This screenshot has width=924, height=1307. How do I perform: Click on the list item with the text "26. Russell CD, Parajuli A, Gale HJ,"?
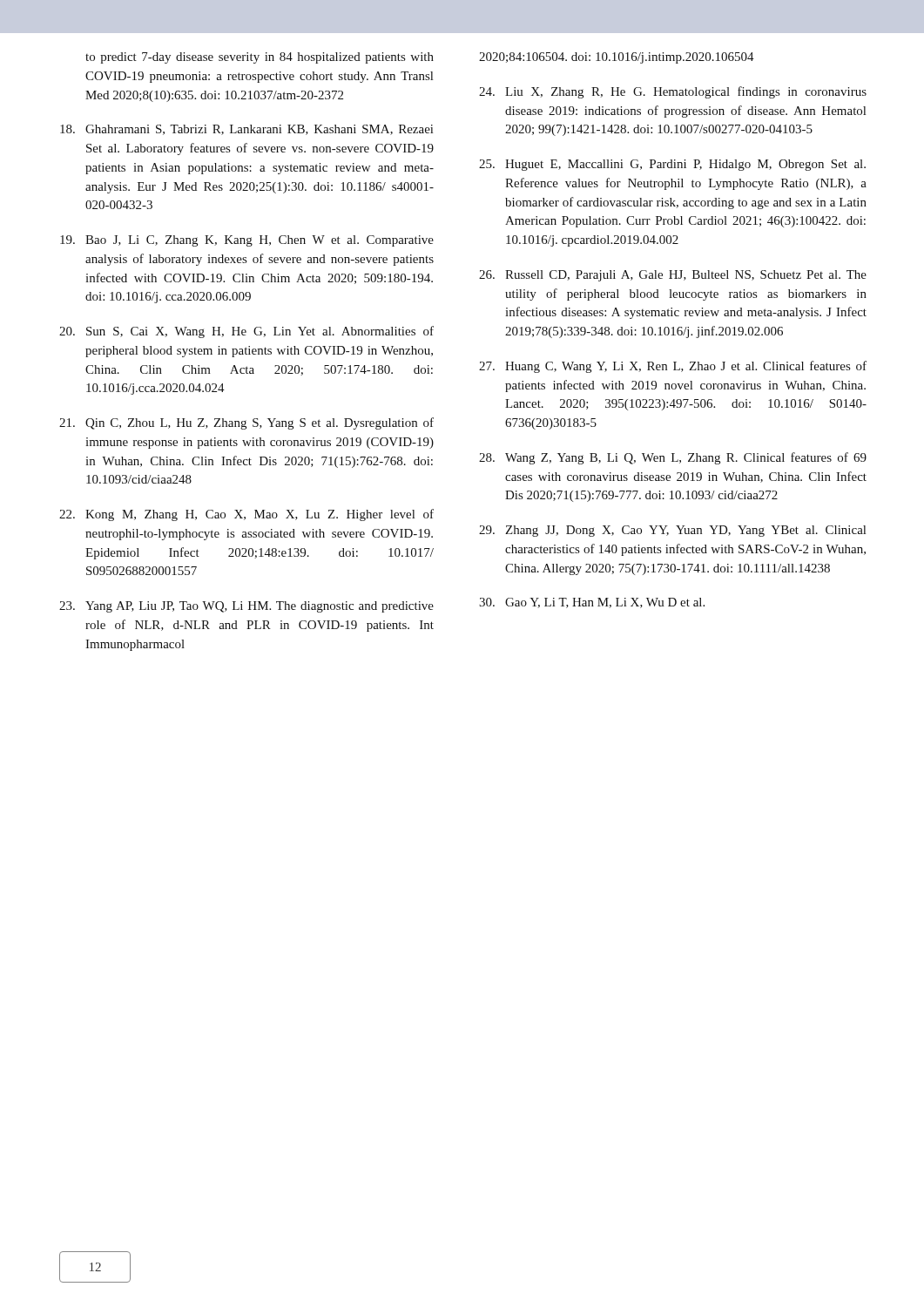click(x=673, y=303)
